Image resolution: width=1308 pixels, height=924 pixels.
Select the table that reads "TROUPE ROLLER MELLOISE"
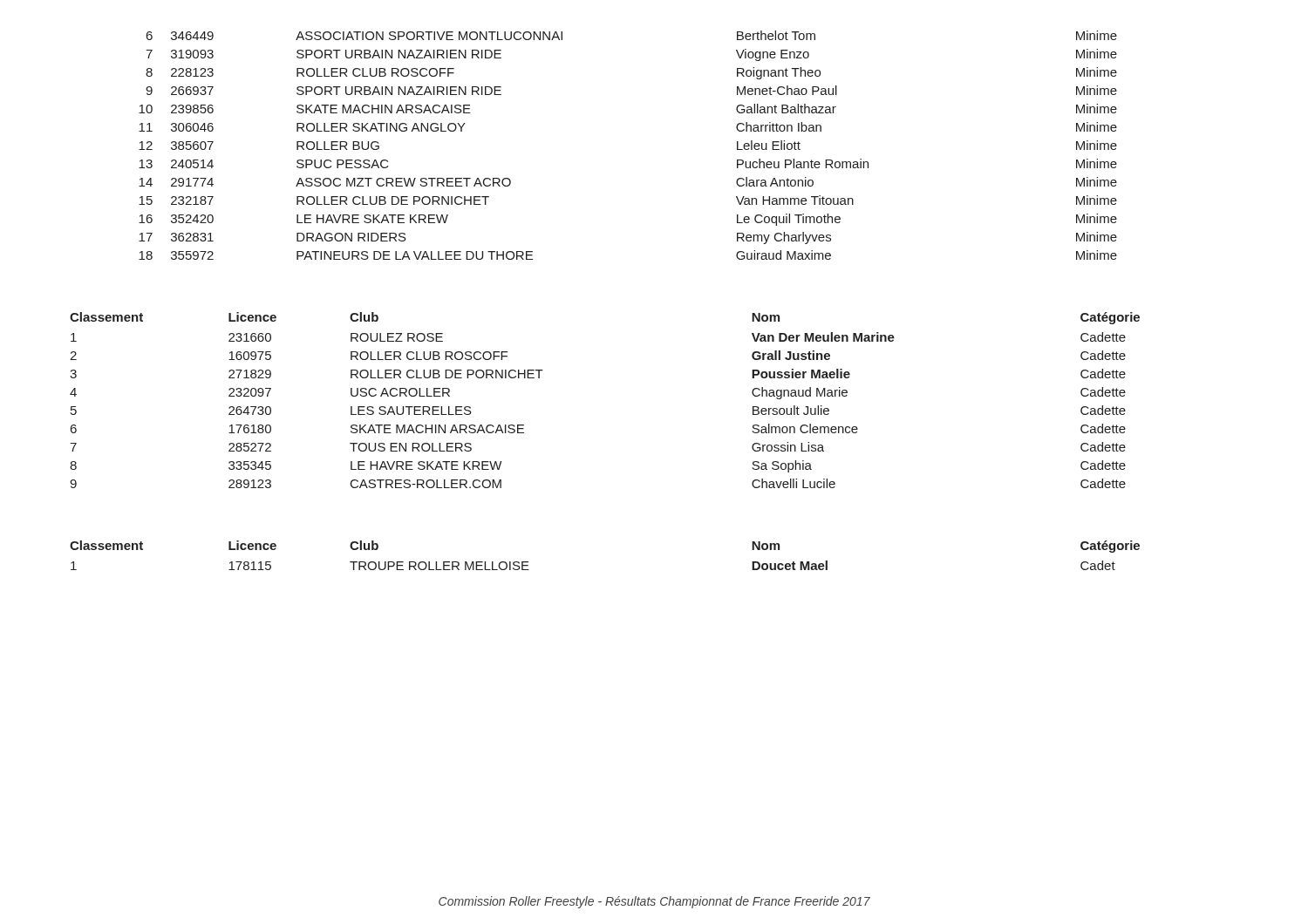click(x=654, y=555)
